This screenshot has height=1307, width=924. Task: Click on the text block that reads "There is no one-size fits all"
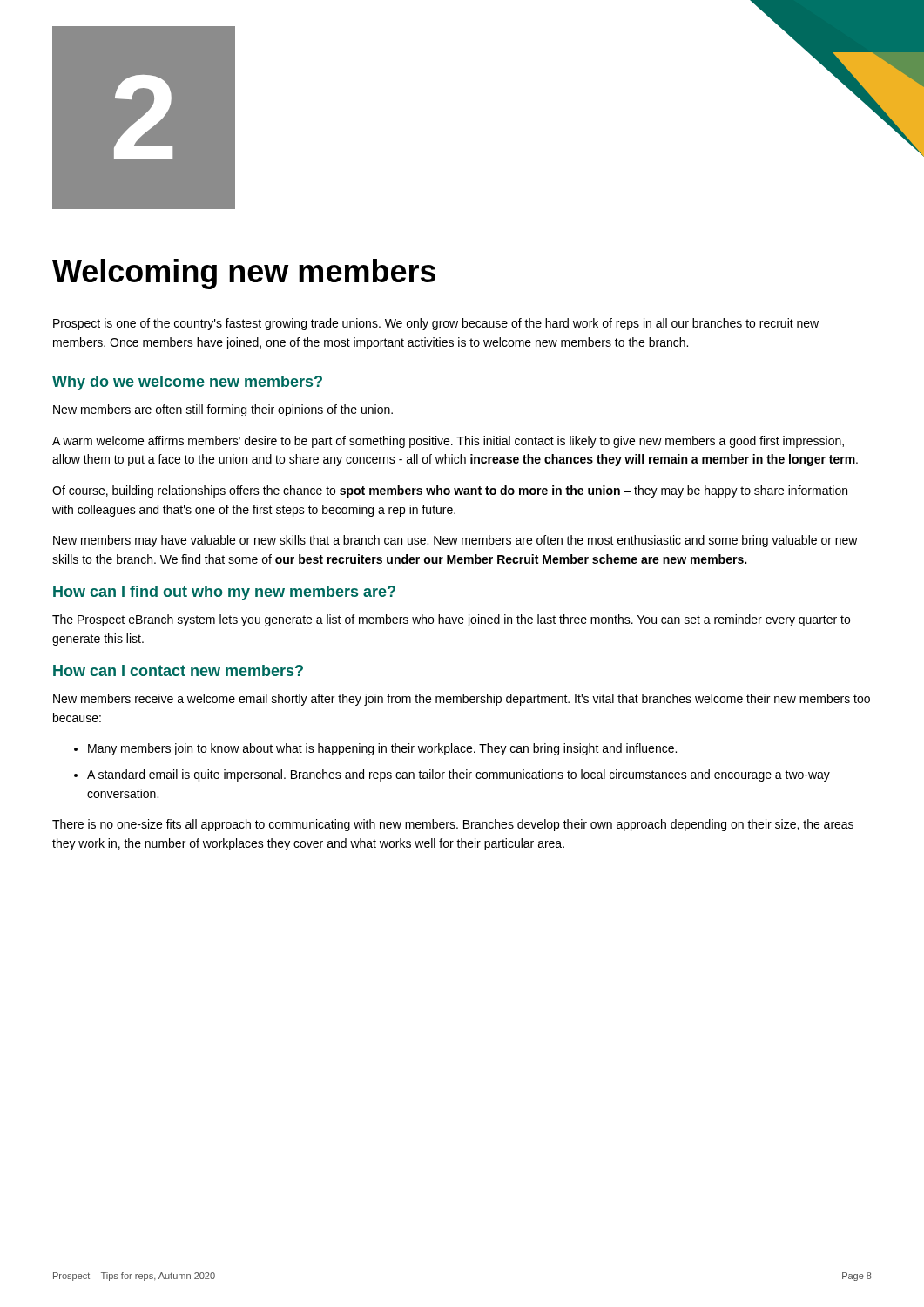[x=462, y=835]
